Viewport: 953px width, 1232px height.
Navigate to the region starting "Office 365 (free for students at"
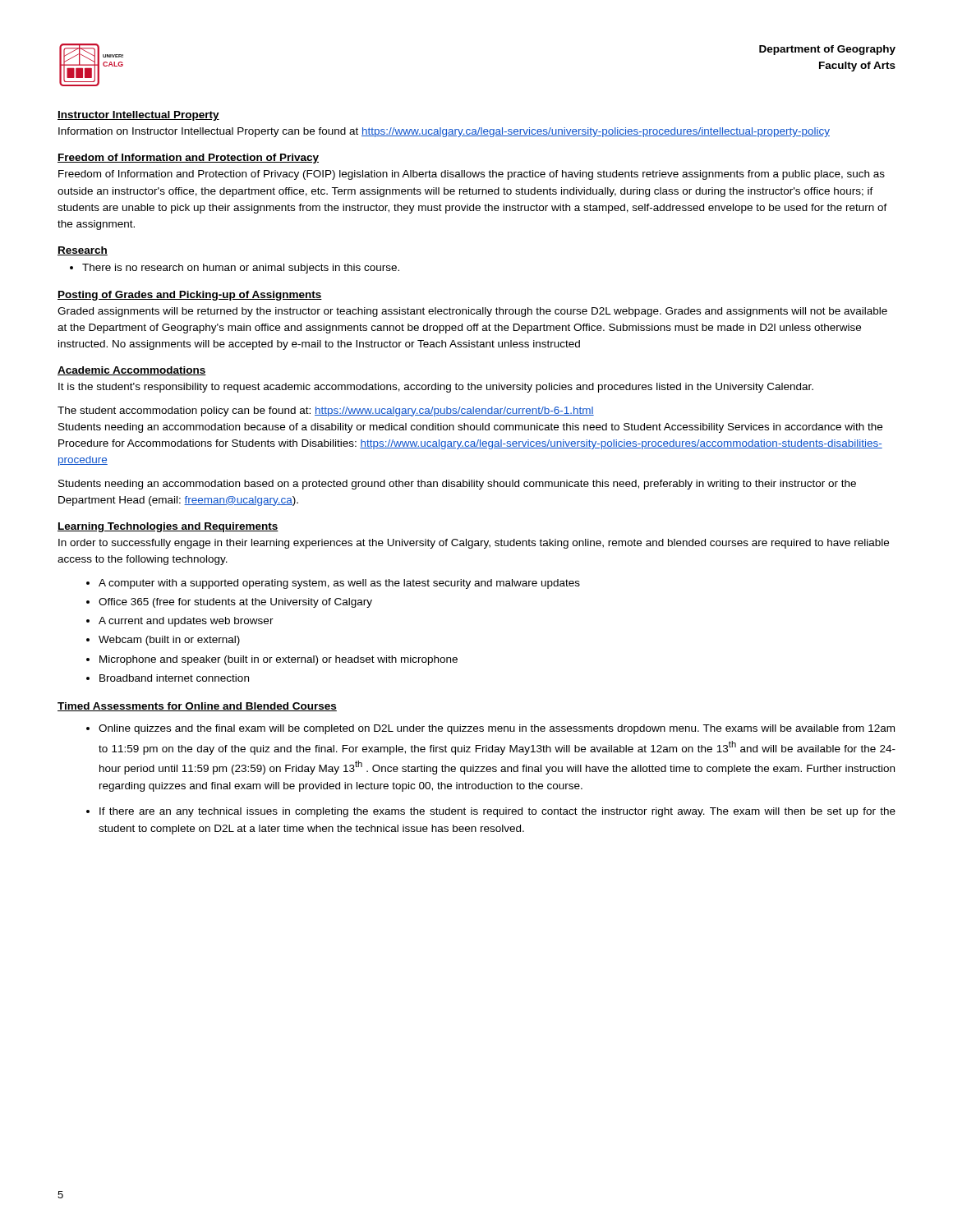click(x=235, y=601)
